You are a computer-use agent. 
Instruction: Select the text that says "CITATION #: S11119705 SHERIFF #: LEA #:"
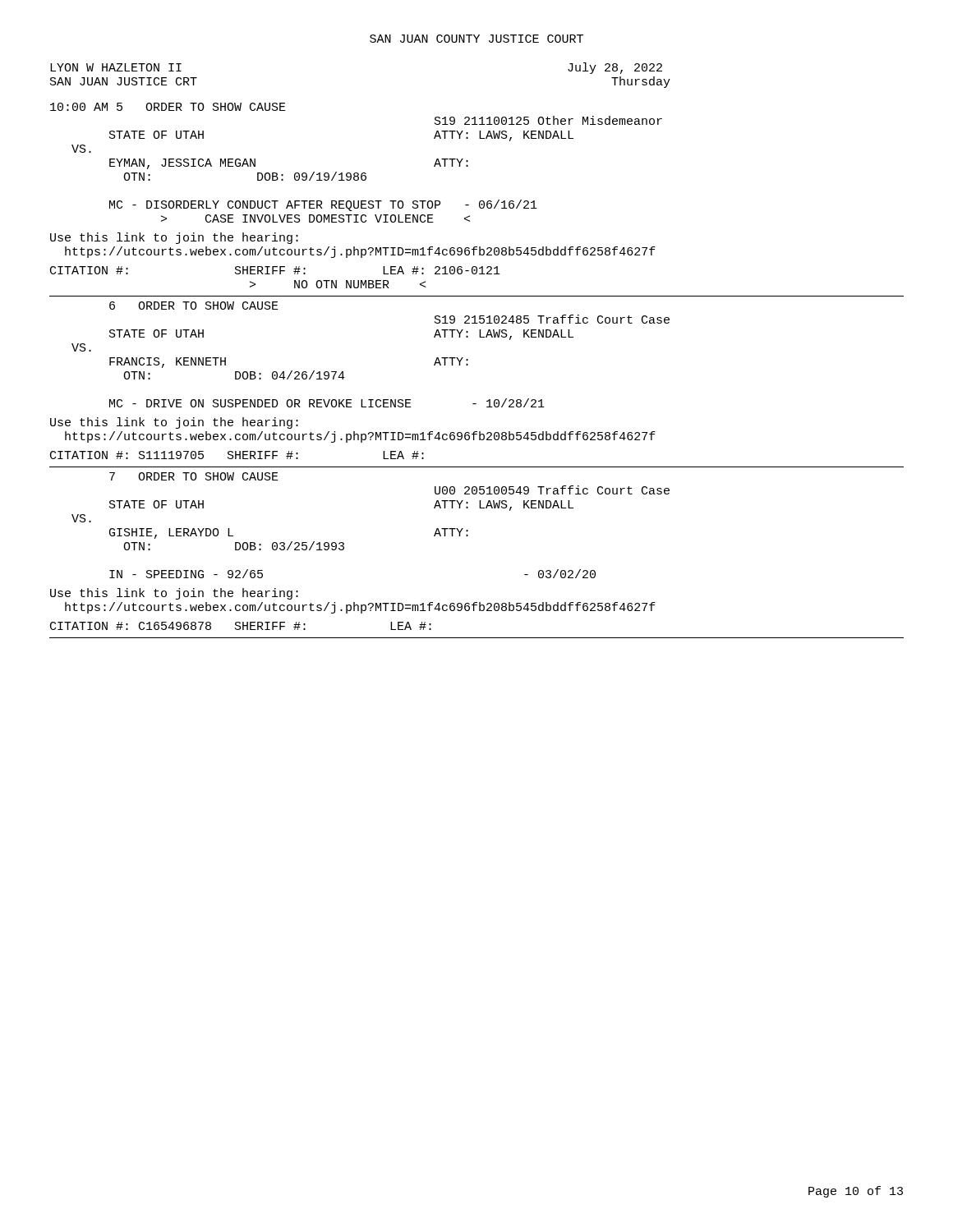click(476, 456)
